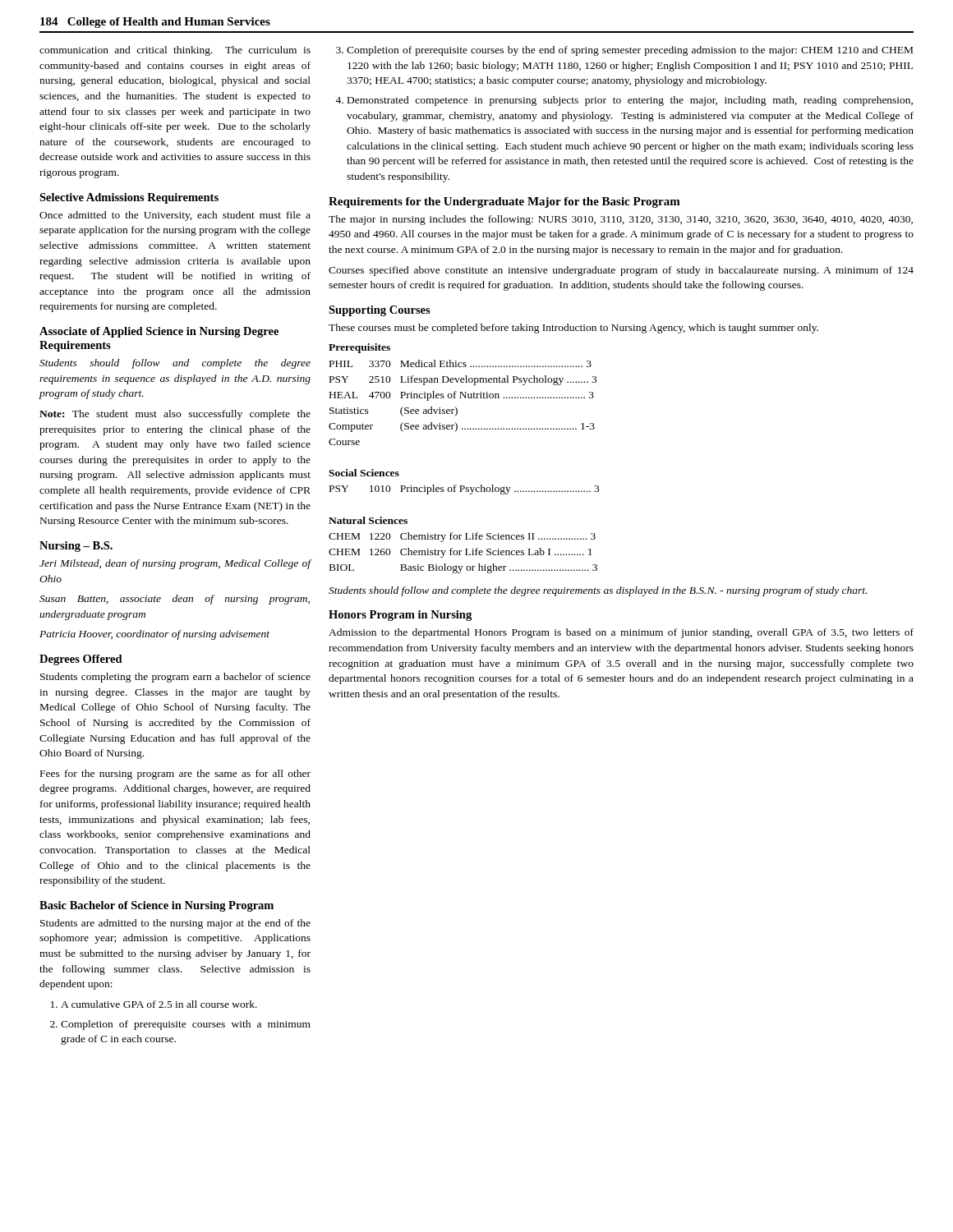This screenshot has height=1232, width=953.
Task: Click where it says "Selective Admissions Requirements"
Action: pyautogui.click(x=129, y=197)
